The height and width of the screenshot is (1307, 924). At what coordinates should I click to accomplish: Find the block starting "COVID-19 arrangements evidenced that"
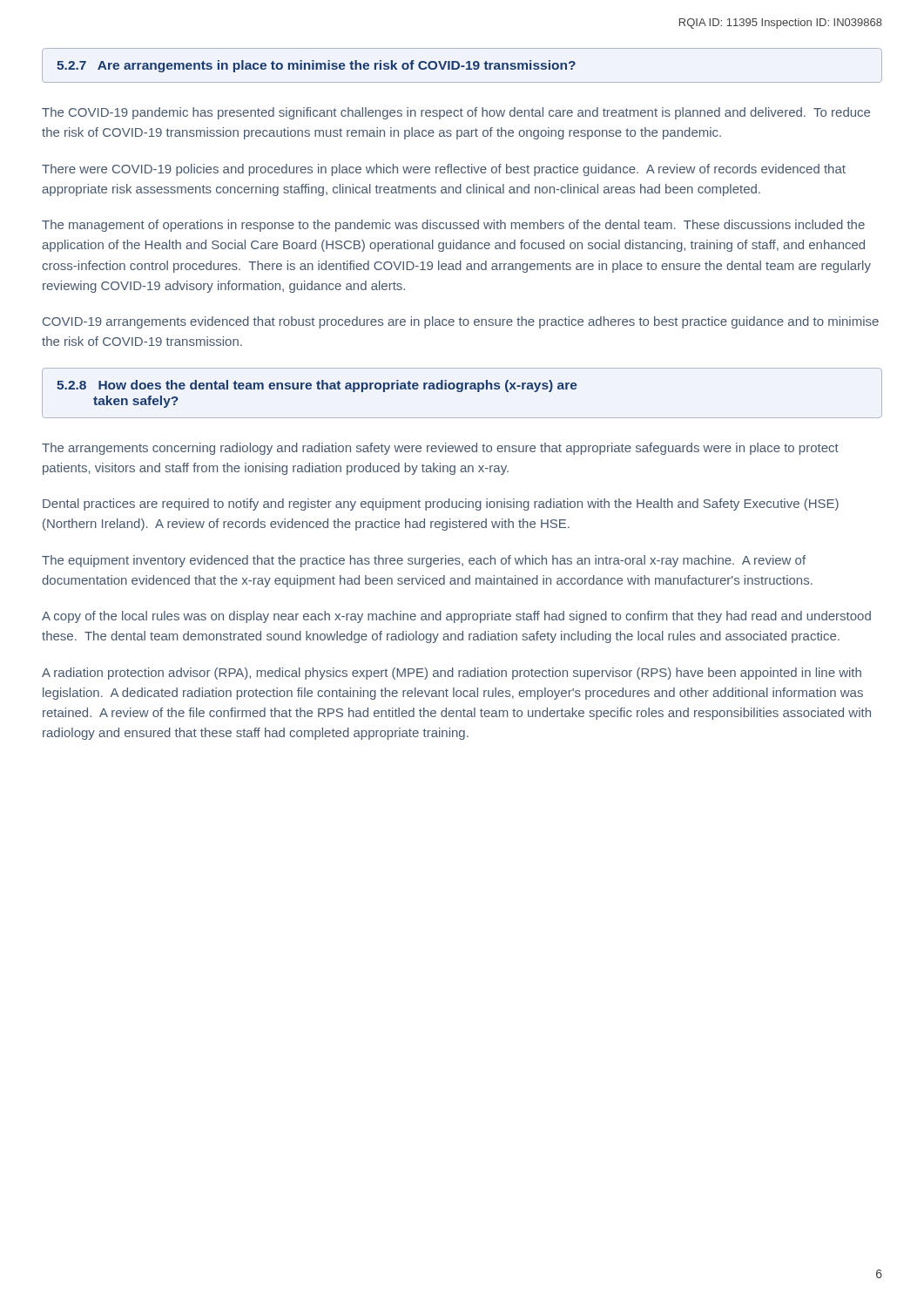pyautogui.click(x=460, y=331)
